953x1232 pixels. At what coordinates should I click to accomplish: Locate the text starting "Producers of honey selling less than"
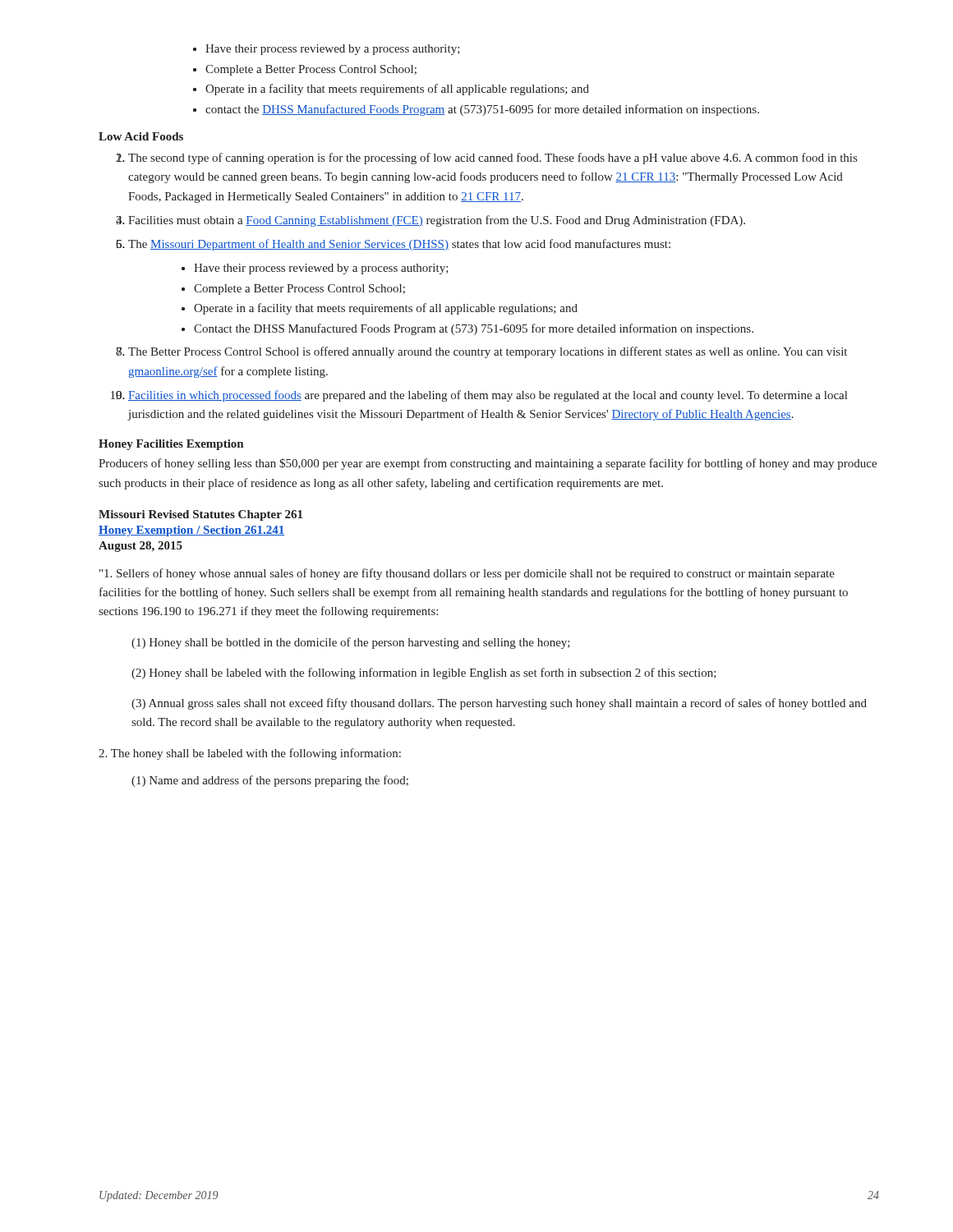click(488, 473)
